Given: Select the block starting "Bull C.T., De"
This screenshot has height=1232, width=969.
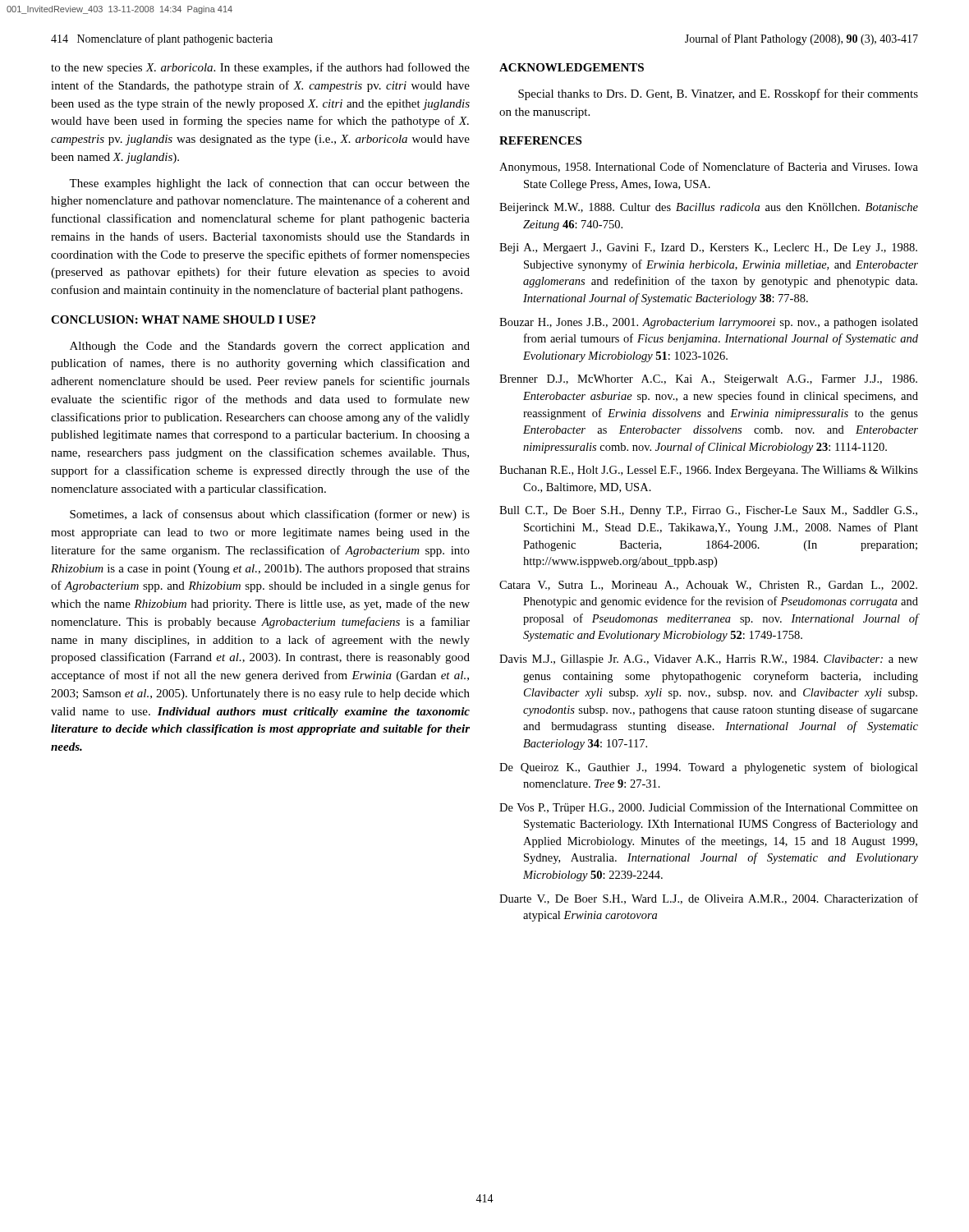Looking at the screenshot, I should pos(709,536).
